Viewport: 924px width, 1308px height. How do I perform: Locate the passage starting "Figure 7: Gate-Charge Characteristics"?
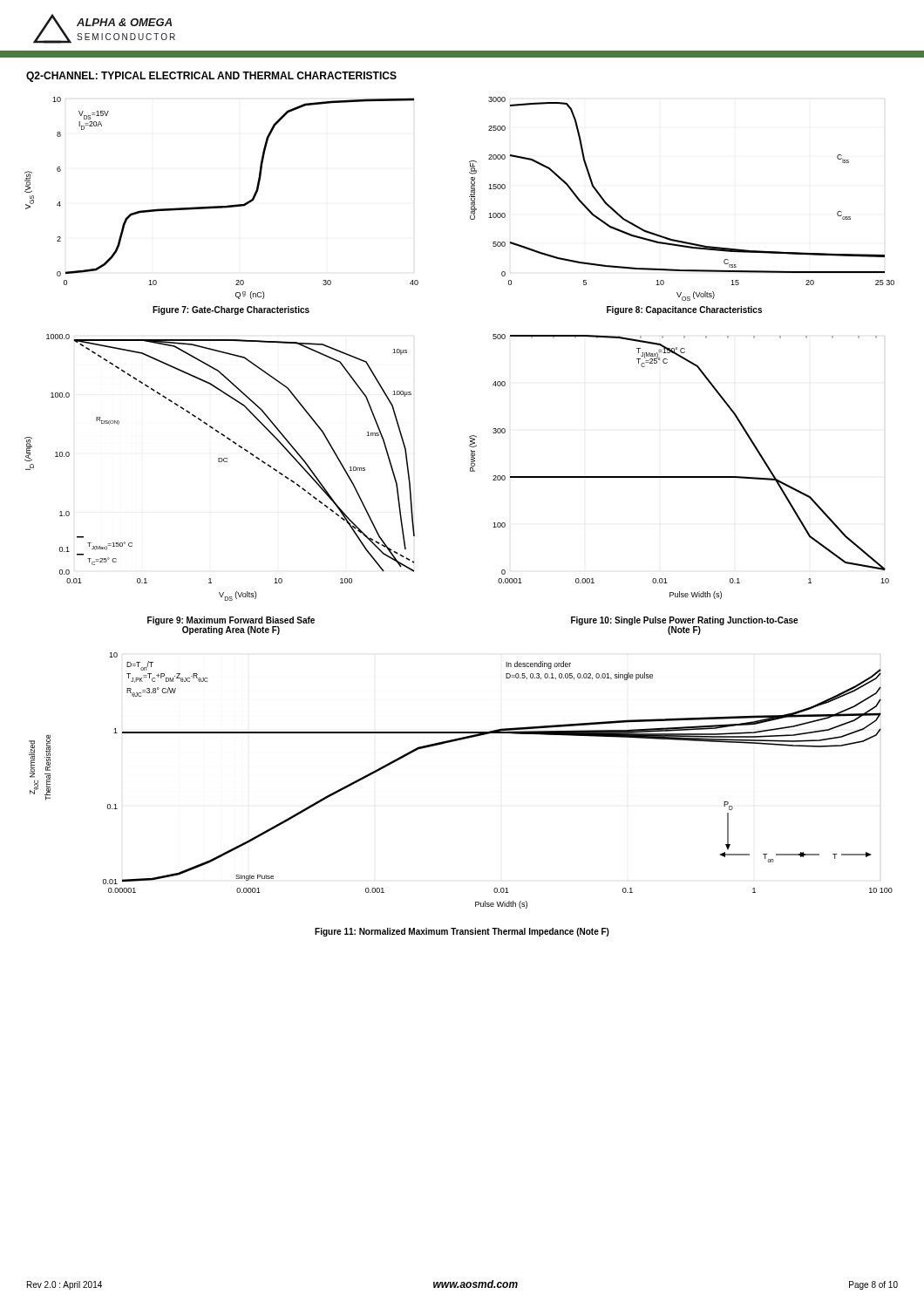coord(231,310)
